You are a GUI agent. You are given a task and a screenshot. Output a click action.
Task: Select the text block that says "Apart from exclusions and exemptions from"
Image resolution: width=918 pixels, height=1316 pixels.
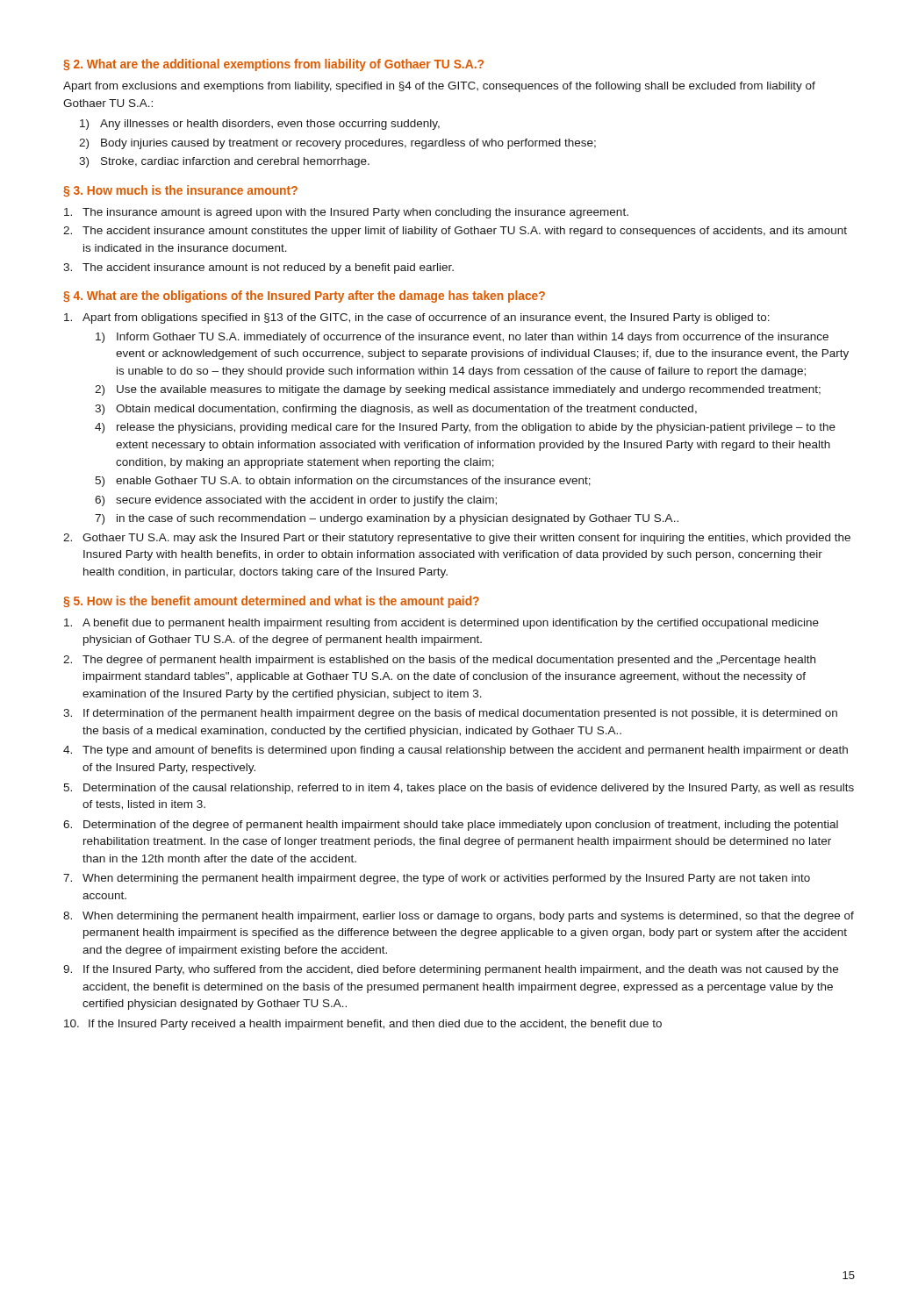point(439,94)
